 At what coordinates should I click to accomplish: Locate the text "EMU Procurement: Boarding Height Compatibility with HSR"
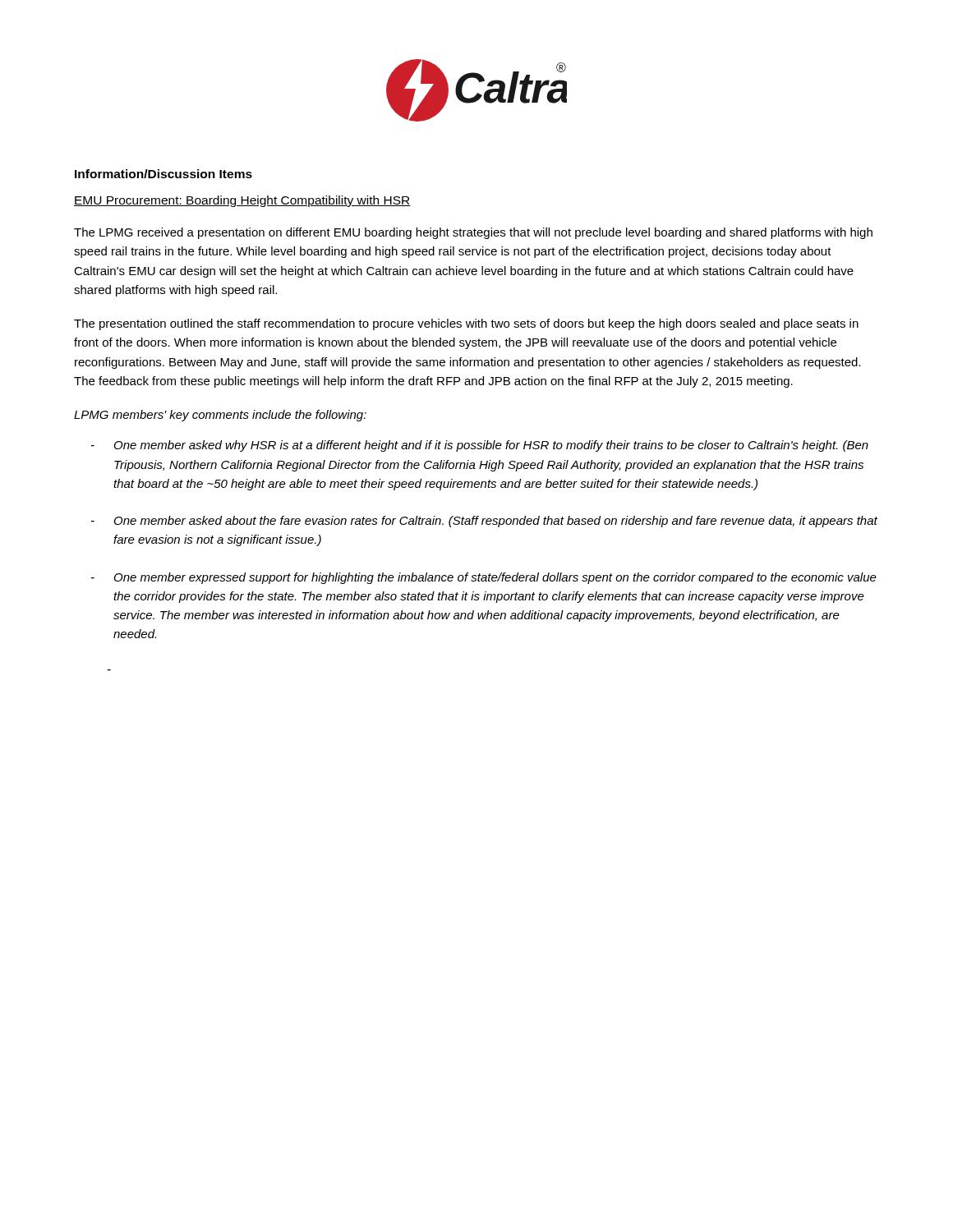point(242,200)
